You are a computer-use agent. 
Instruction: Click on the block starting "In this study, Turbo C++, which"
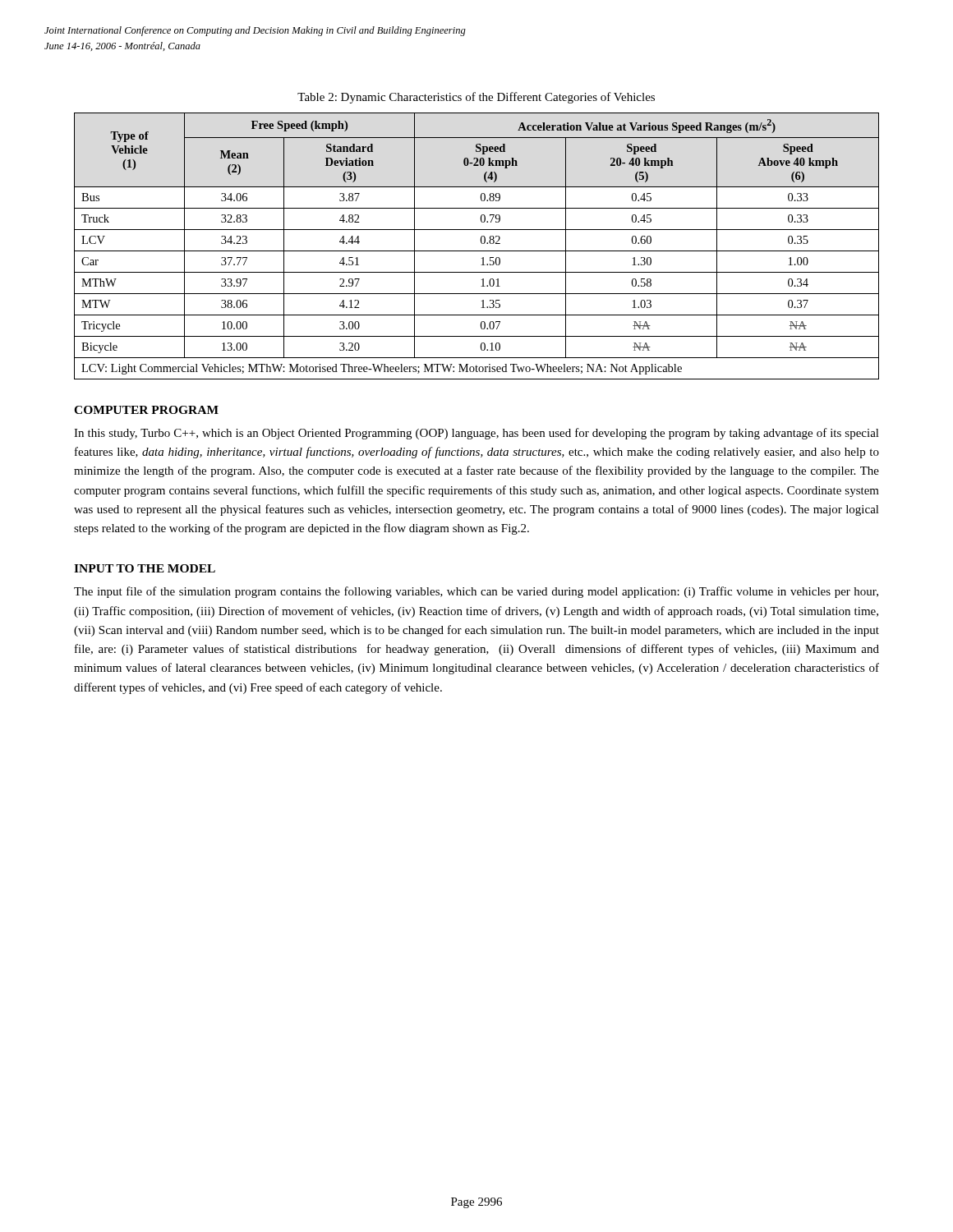[x=476, y=480]
